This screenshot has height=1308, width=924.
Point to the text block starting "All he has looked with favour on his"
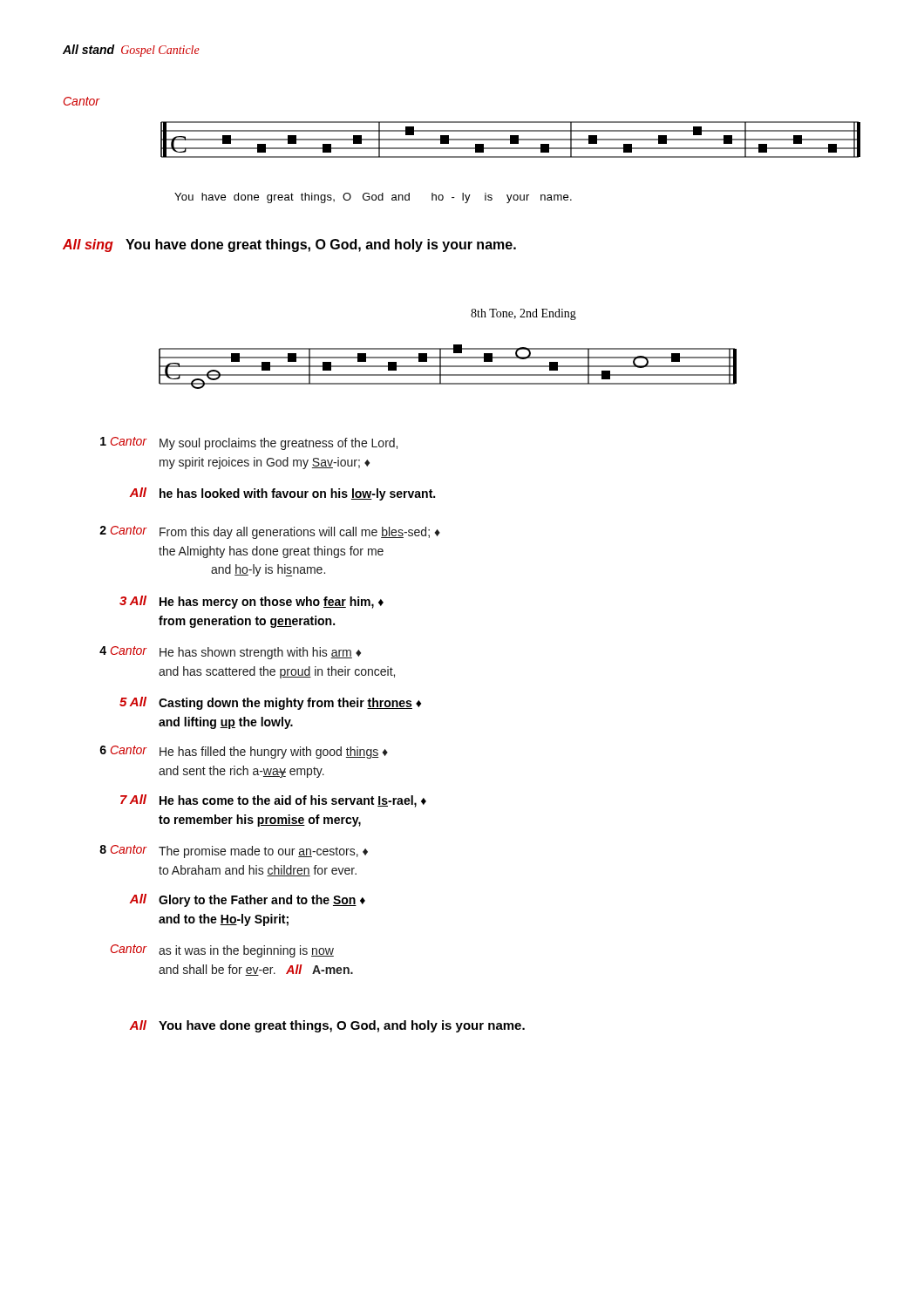pos(282,494)
